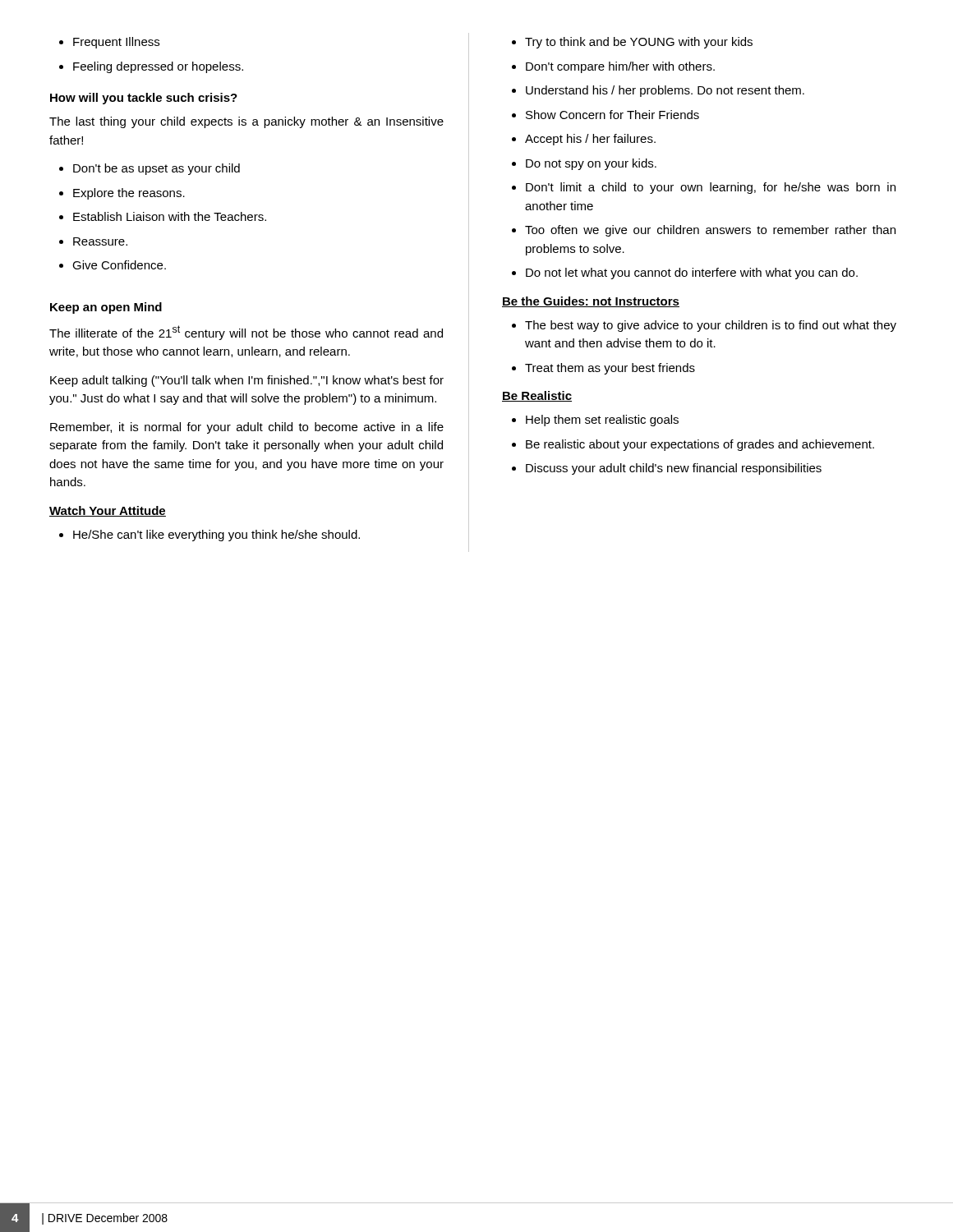Screen dimensions: 1232x953
Task: Point to the block beginning "Try to think and be"
Action: click(632, 43)
